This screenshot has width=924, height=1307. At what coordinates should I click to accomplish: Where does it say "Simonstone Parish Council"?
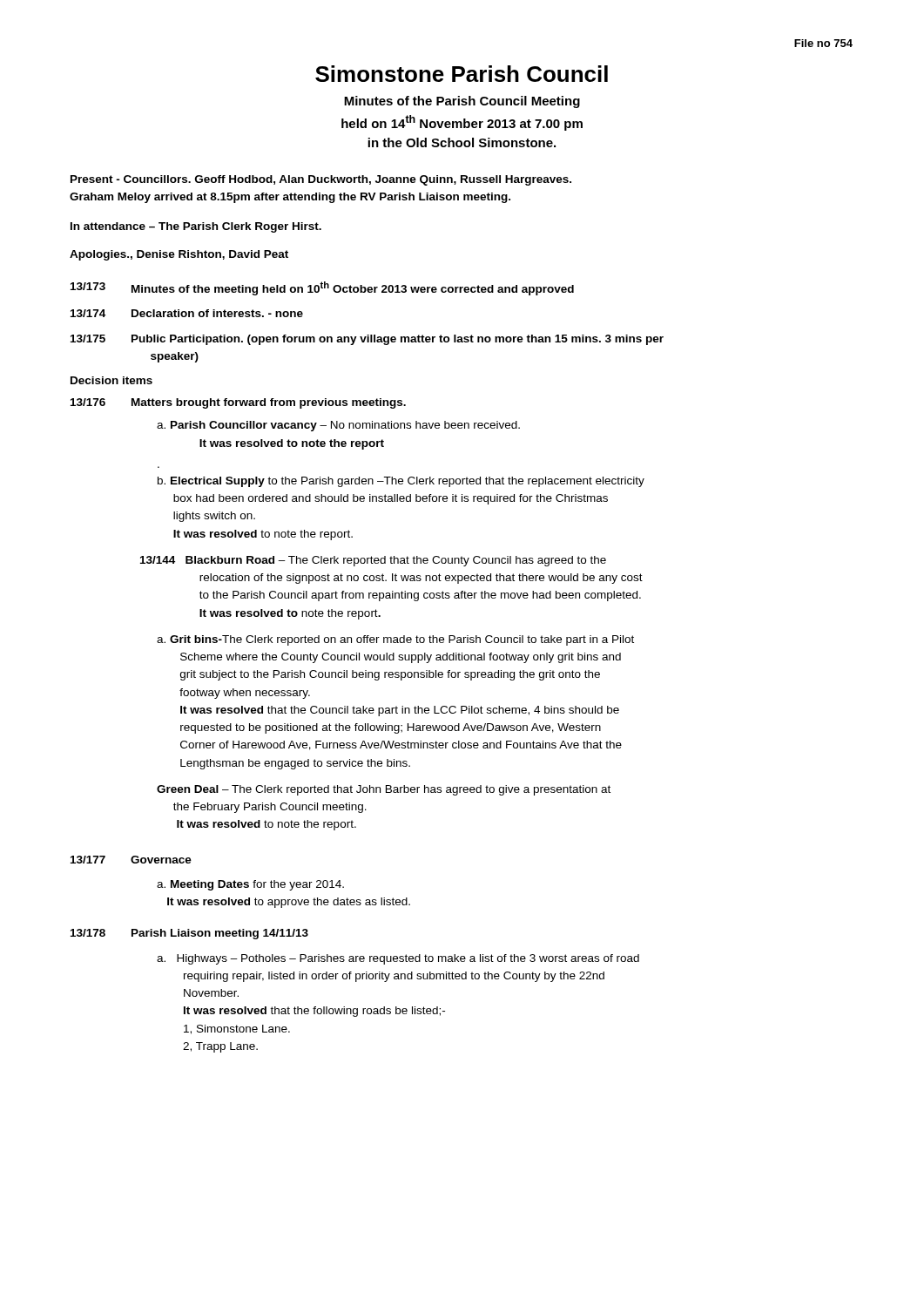(x=462, y=74)
